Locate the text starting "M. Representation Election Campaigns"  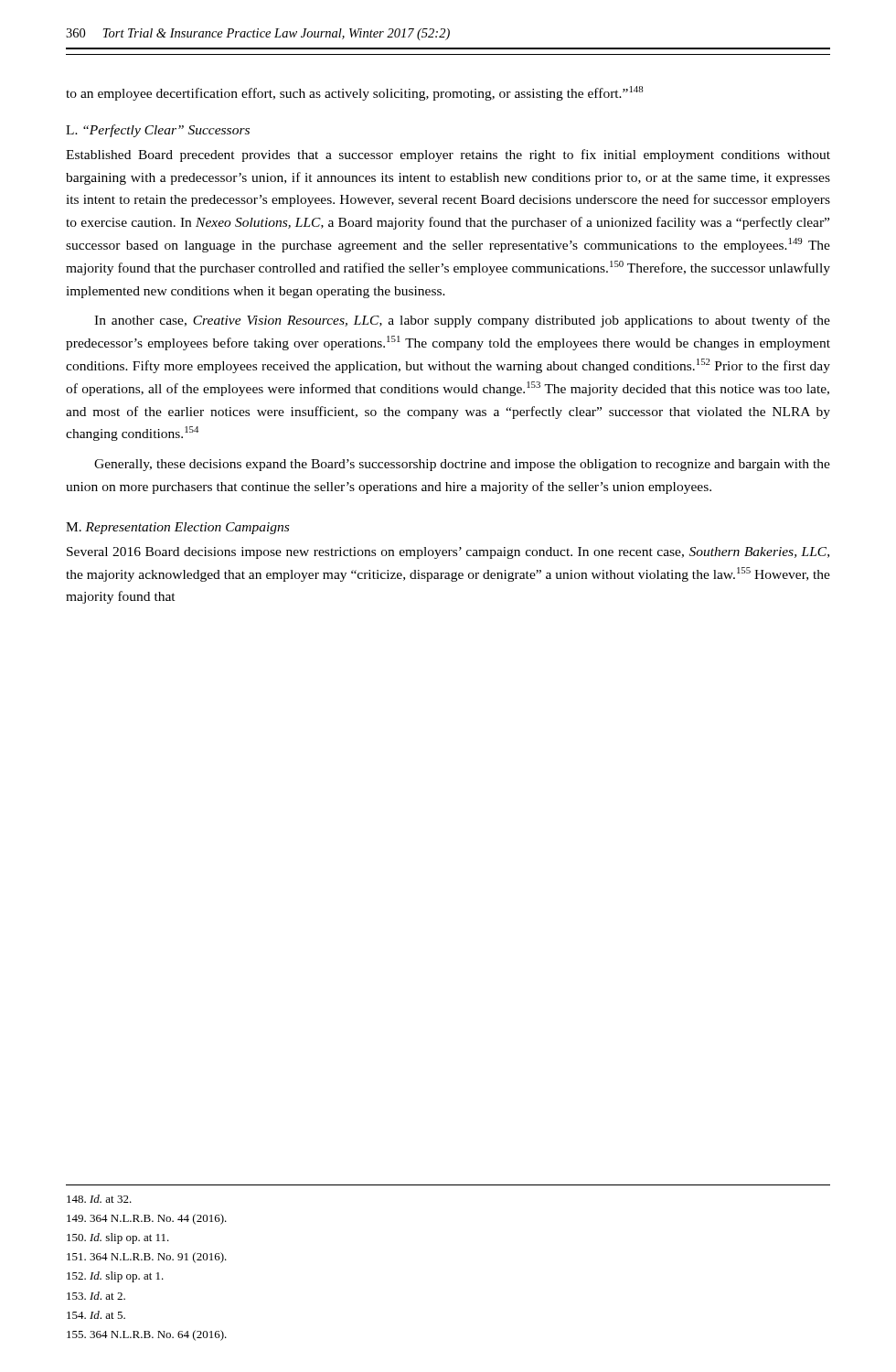click(178, 526)
